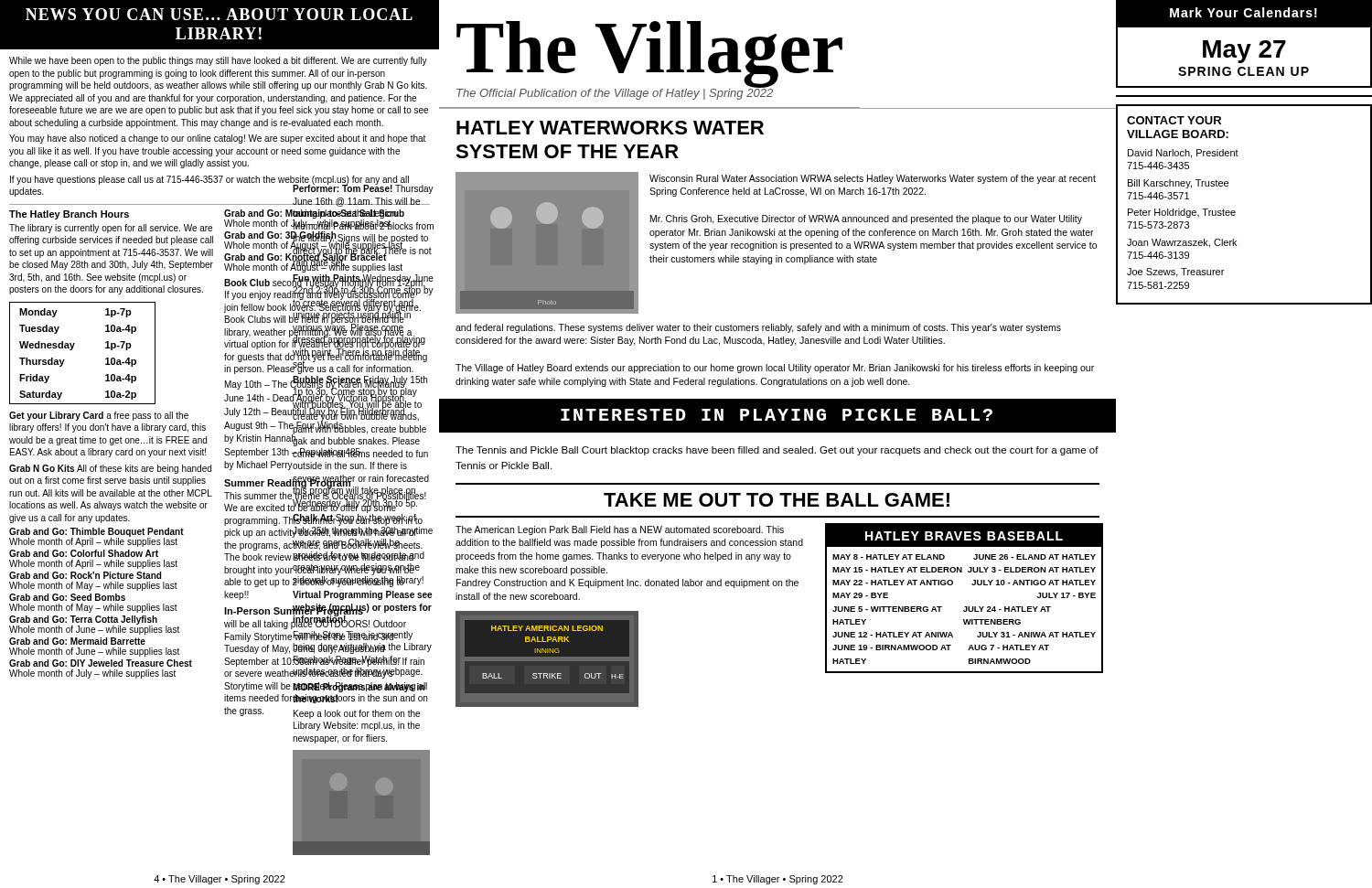Click on the list item that says "June 14th - Dead Angler"

[314, 398]
